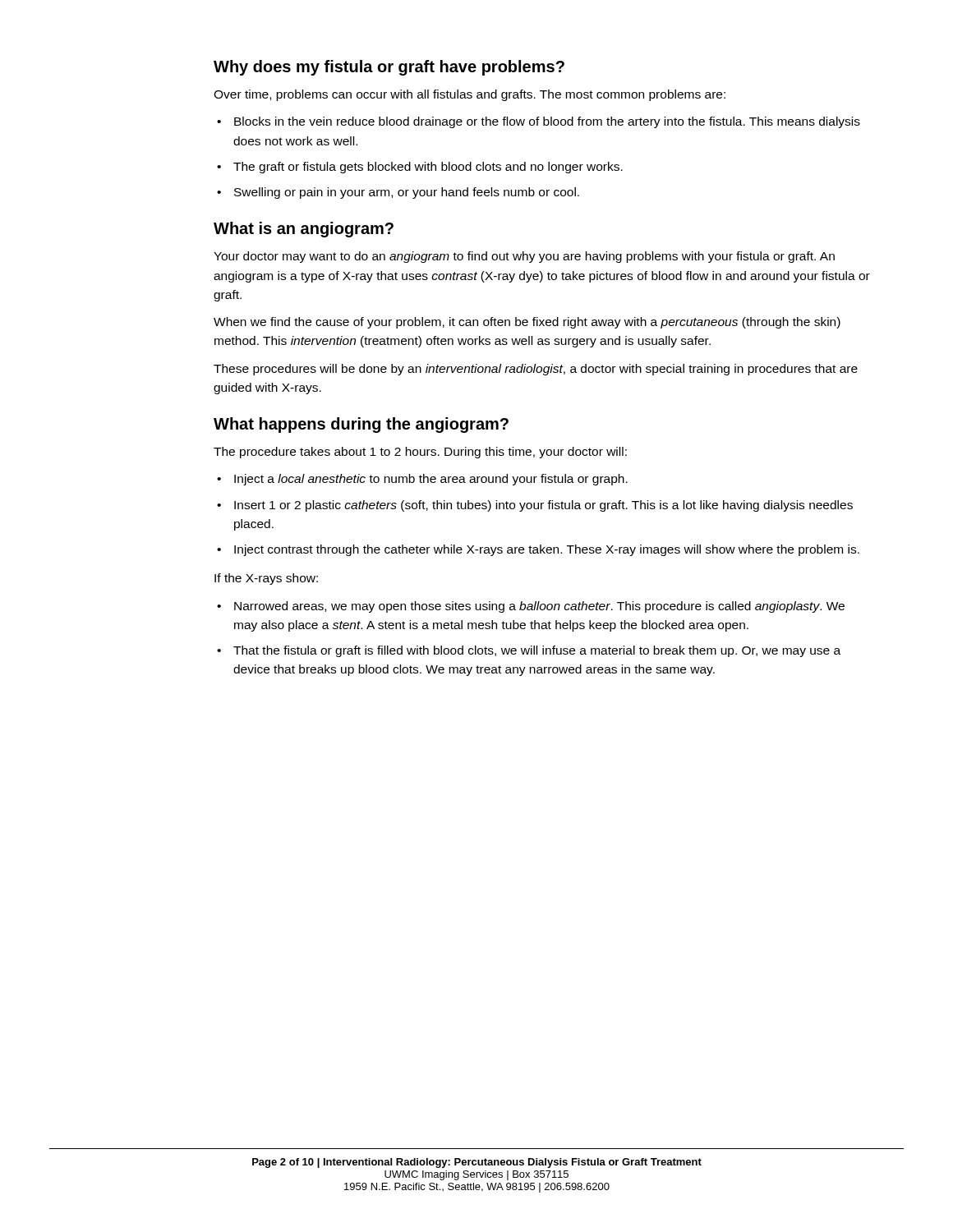Viewport: 953px width, 1232px height.
Task: Point to the block starting "What is an angiogram?"
Action: pos(304,229)
